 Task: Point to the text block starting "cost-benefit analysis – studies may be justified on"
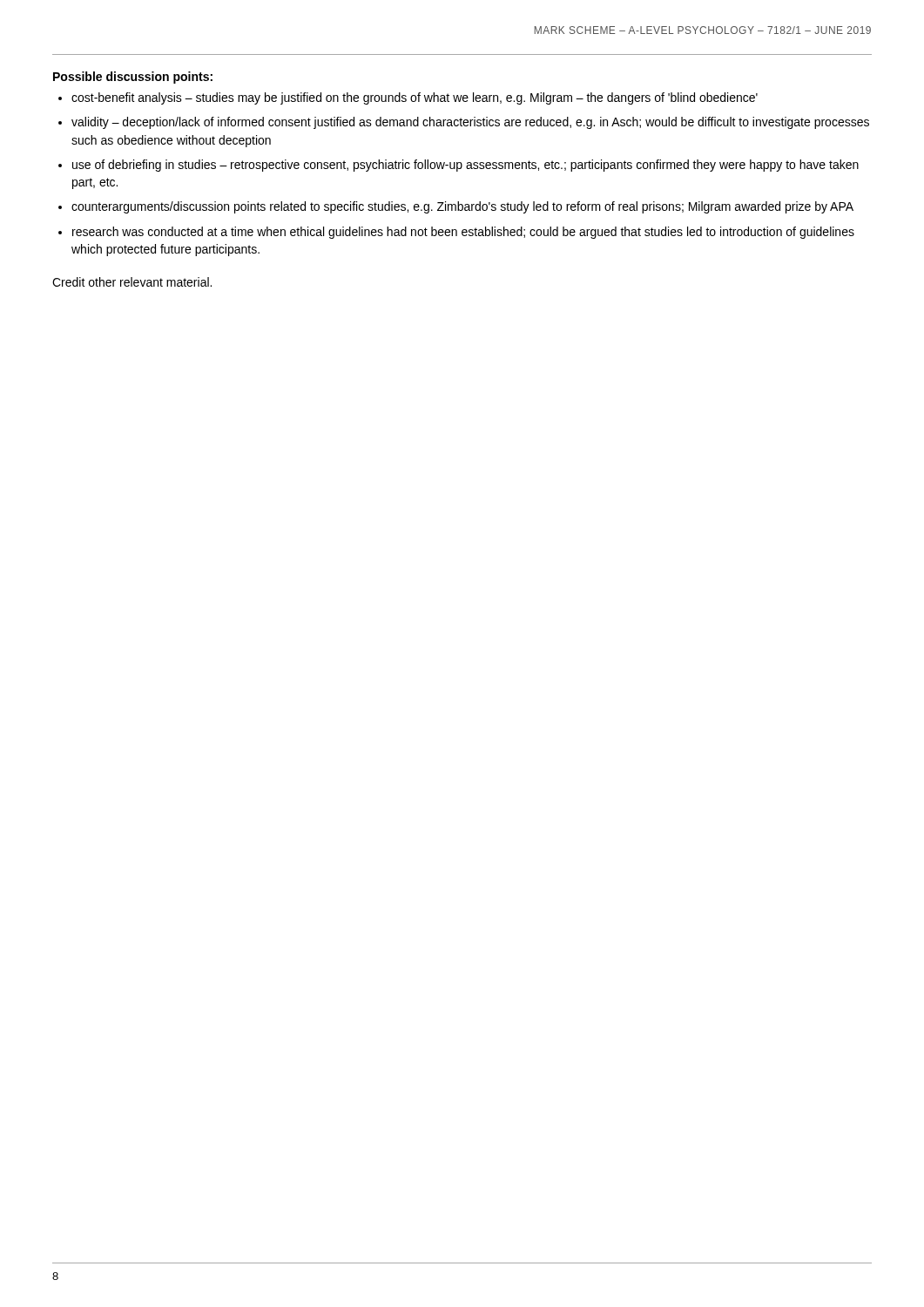point(415,98)
